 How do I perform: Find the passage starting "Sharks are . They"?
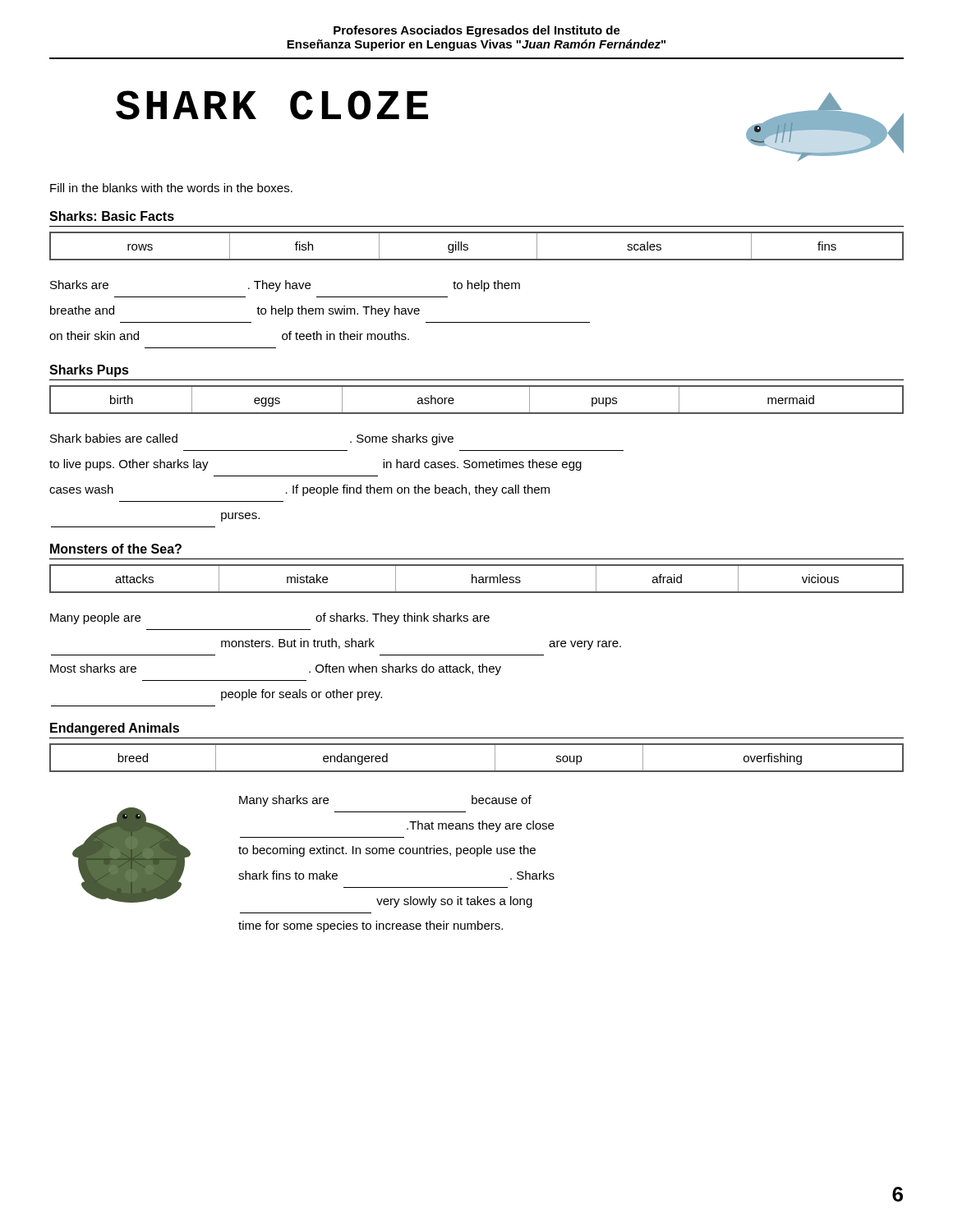click(x=319, y=310)
